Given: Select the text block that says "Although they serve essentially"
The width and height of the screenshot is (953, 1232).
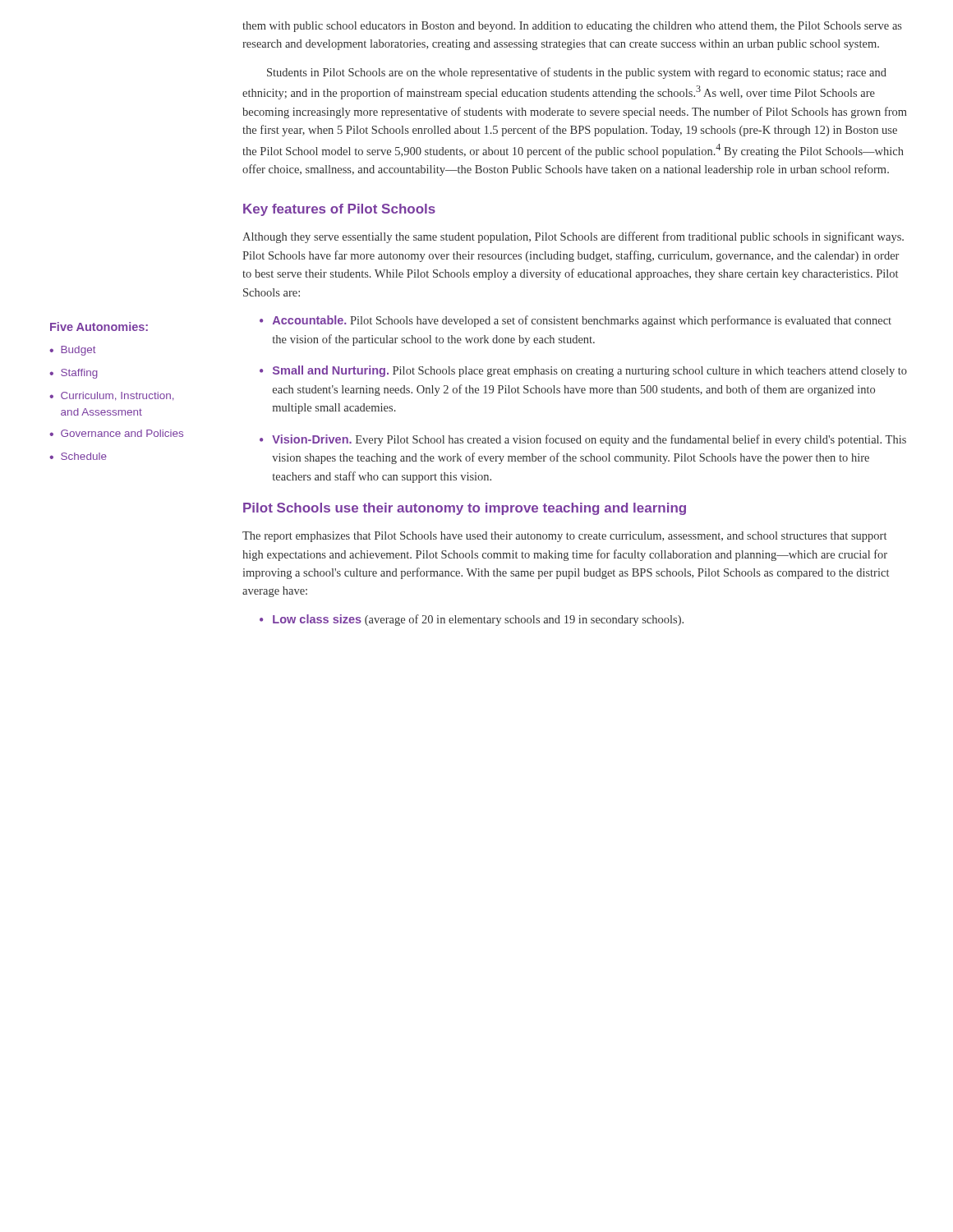Looking at the screenshot, I should point(575,265).
